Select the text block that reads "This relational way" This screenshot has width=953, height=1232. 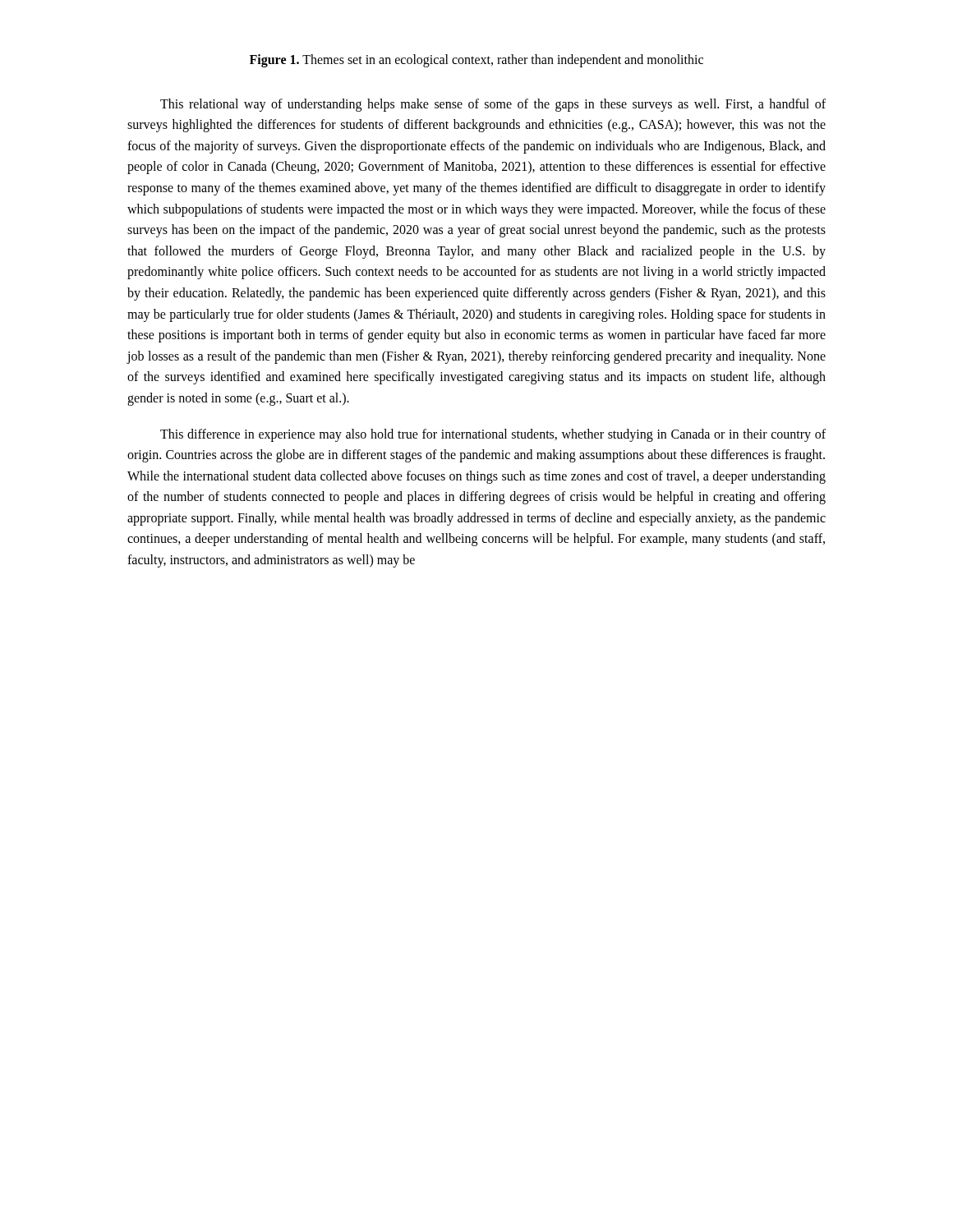[x=476, y=251]
